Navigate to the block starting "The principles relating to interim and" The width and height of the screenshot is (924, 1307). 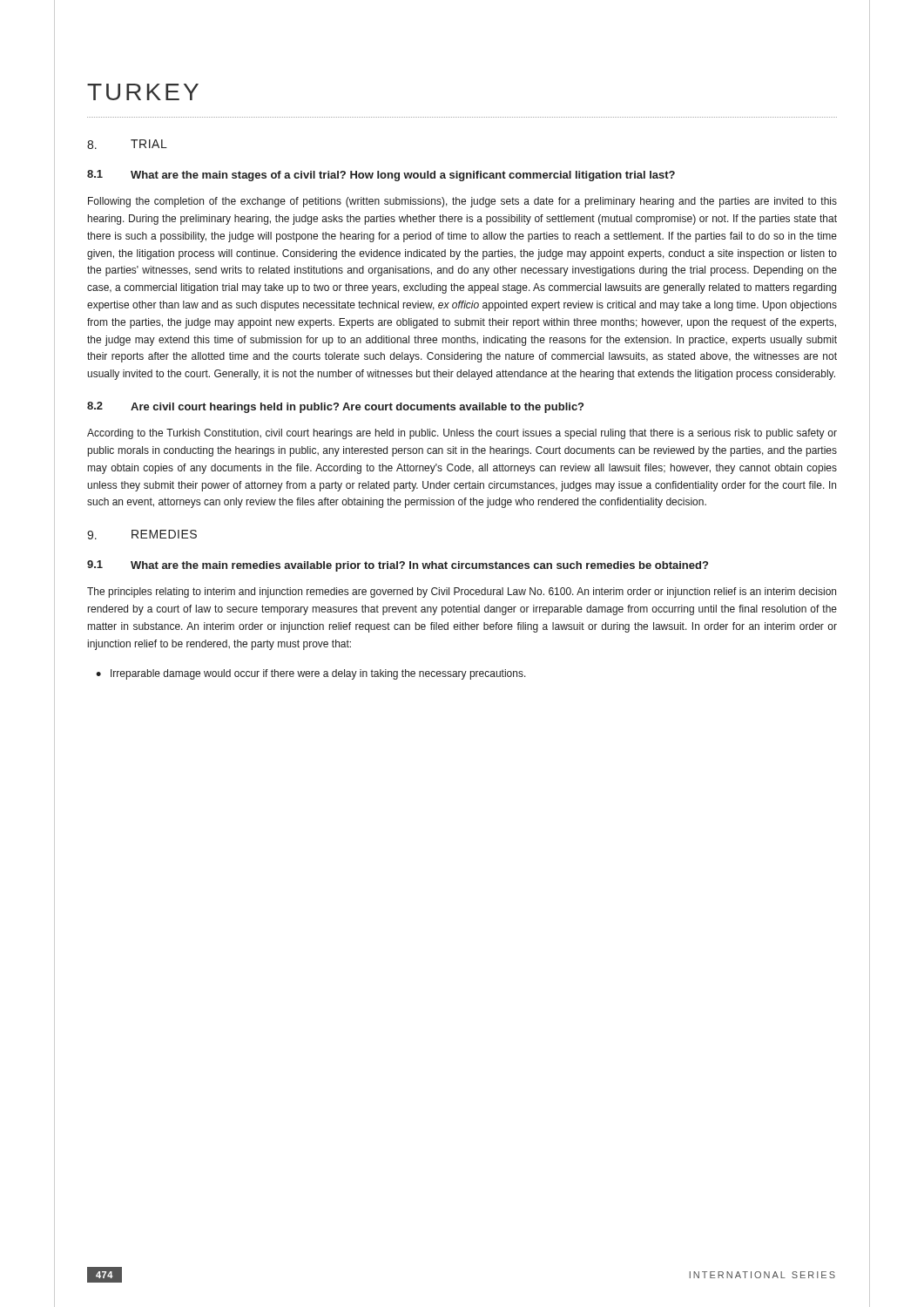pyautogui.click(x=462, y=619)
